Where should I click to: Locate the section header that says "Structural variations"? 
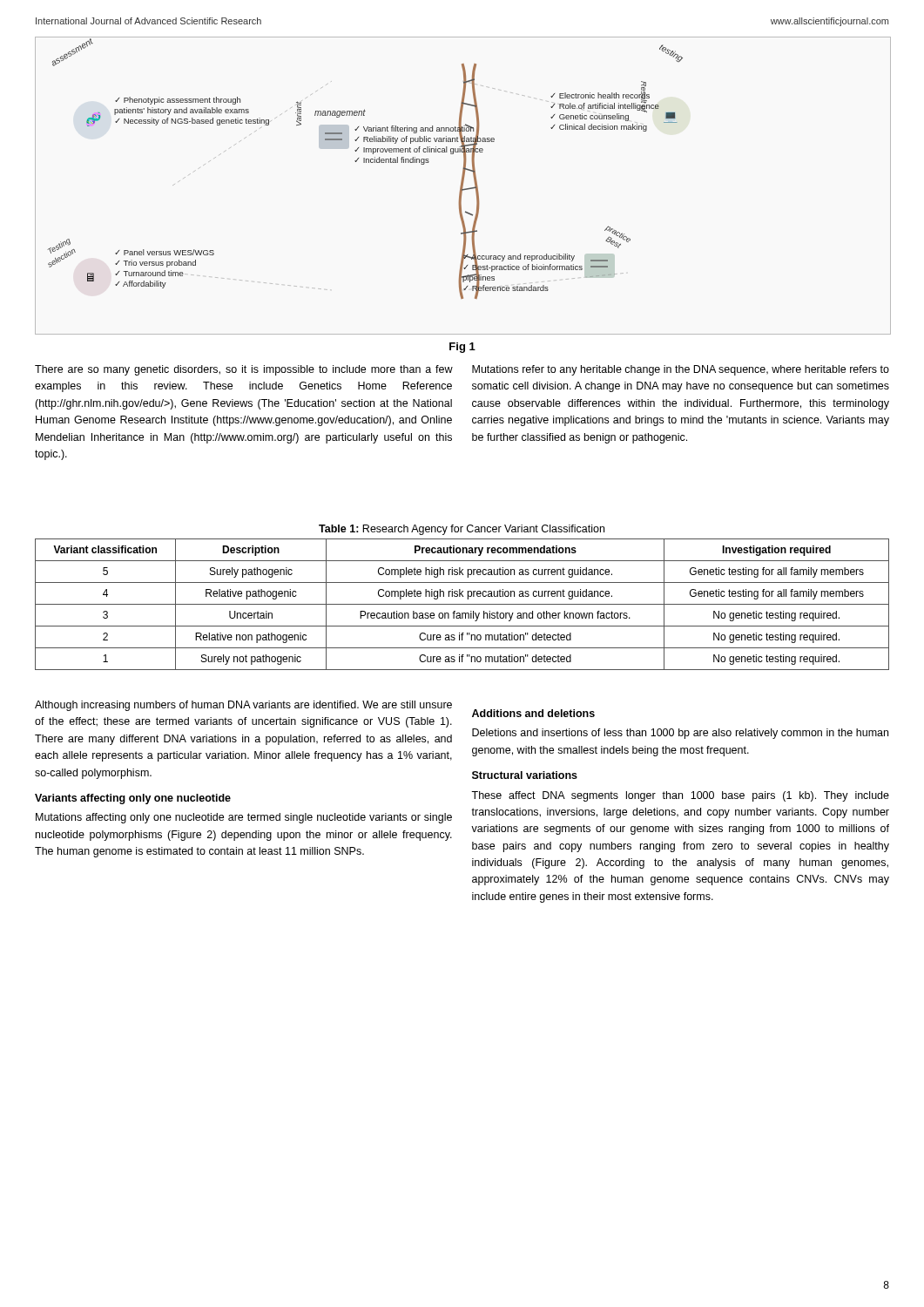click(x=525, y=775)
